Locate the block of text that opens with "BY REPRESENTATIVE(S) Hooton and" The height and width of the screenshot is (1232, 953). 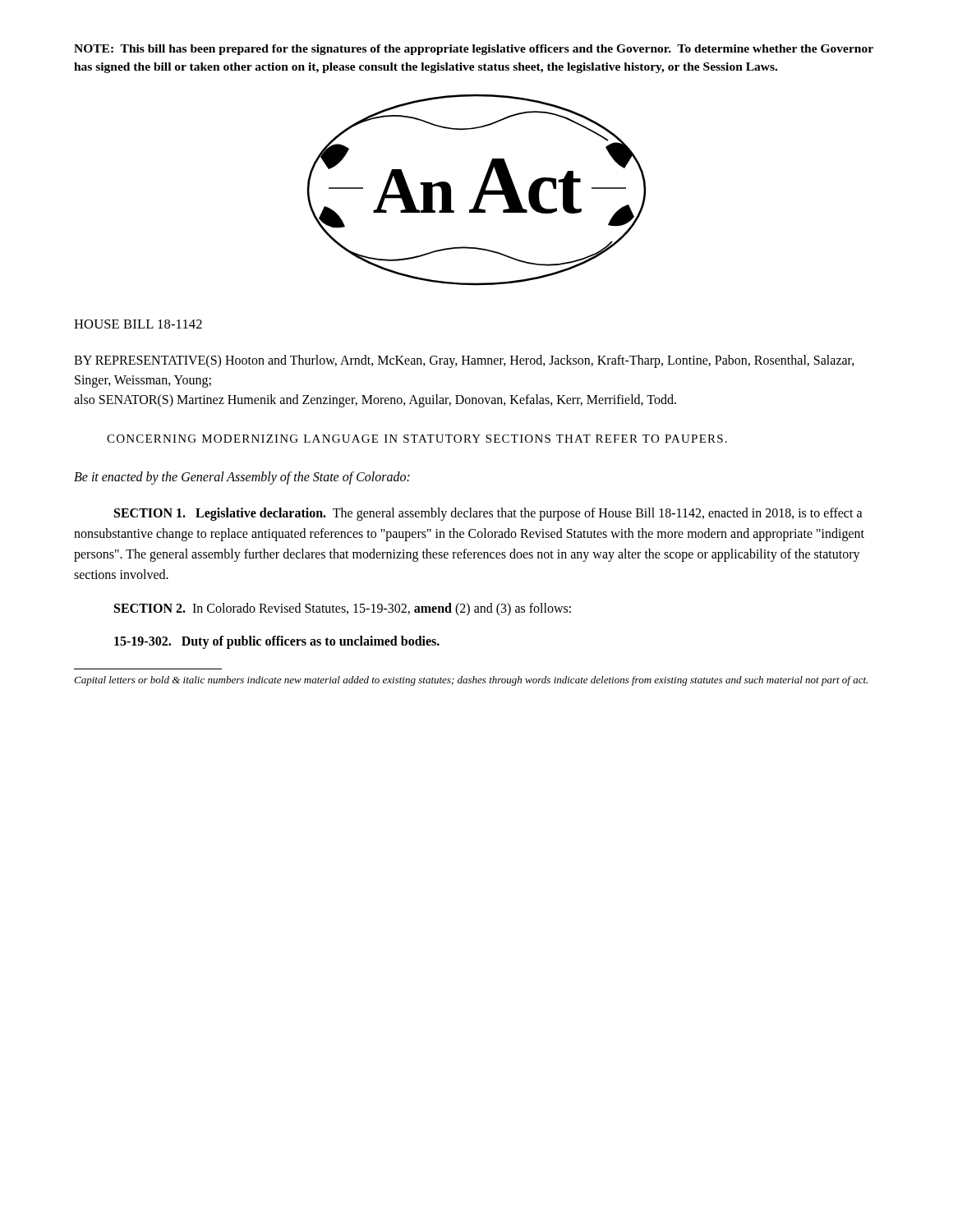coord(464,361)
